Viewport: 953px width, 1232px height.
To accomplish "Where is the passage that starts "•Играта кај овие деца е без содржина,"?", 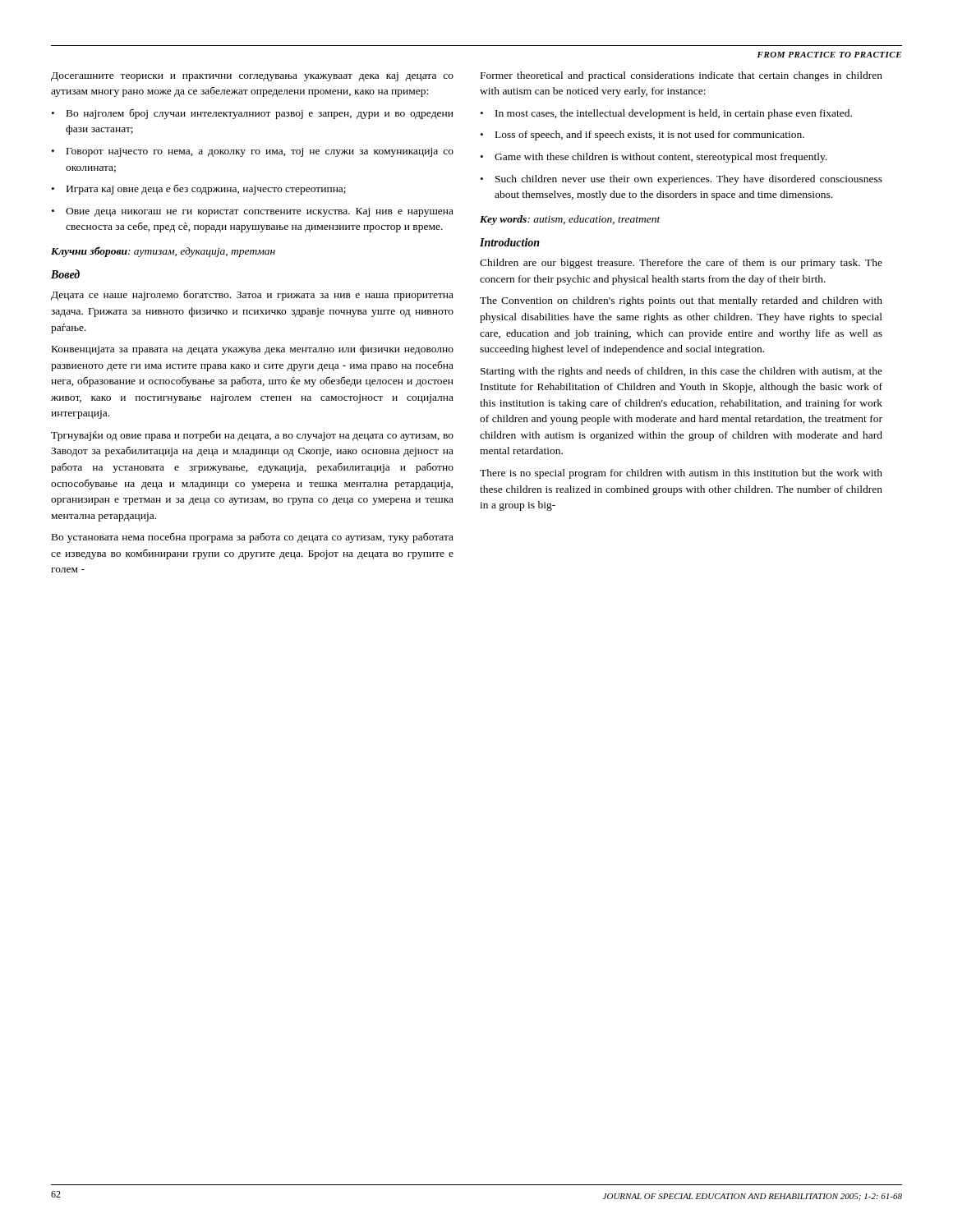I will click(252, 189).
